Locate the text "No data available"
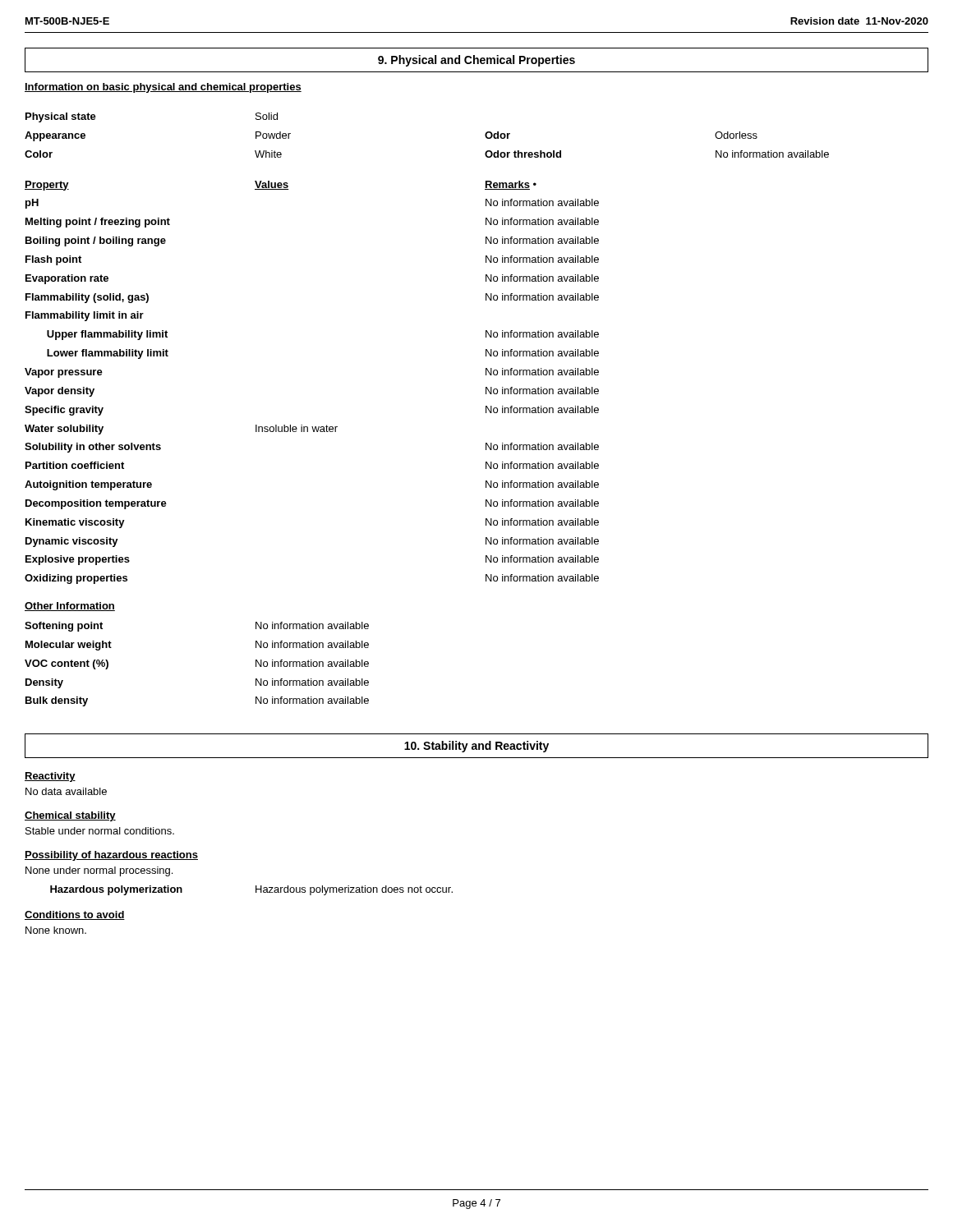 [x=66, y=792]
